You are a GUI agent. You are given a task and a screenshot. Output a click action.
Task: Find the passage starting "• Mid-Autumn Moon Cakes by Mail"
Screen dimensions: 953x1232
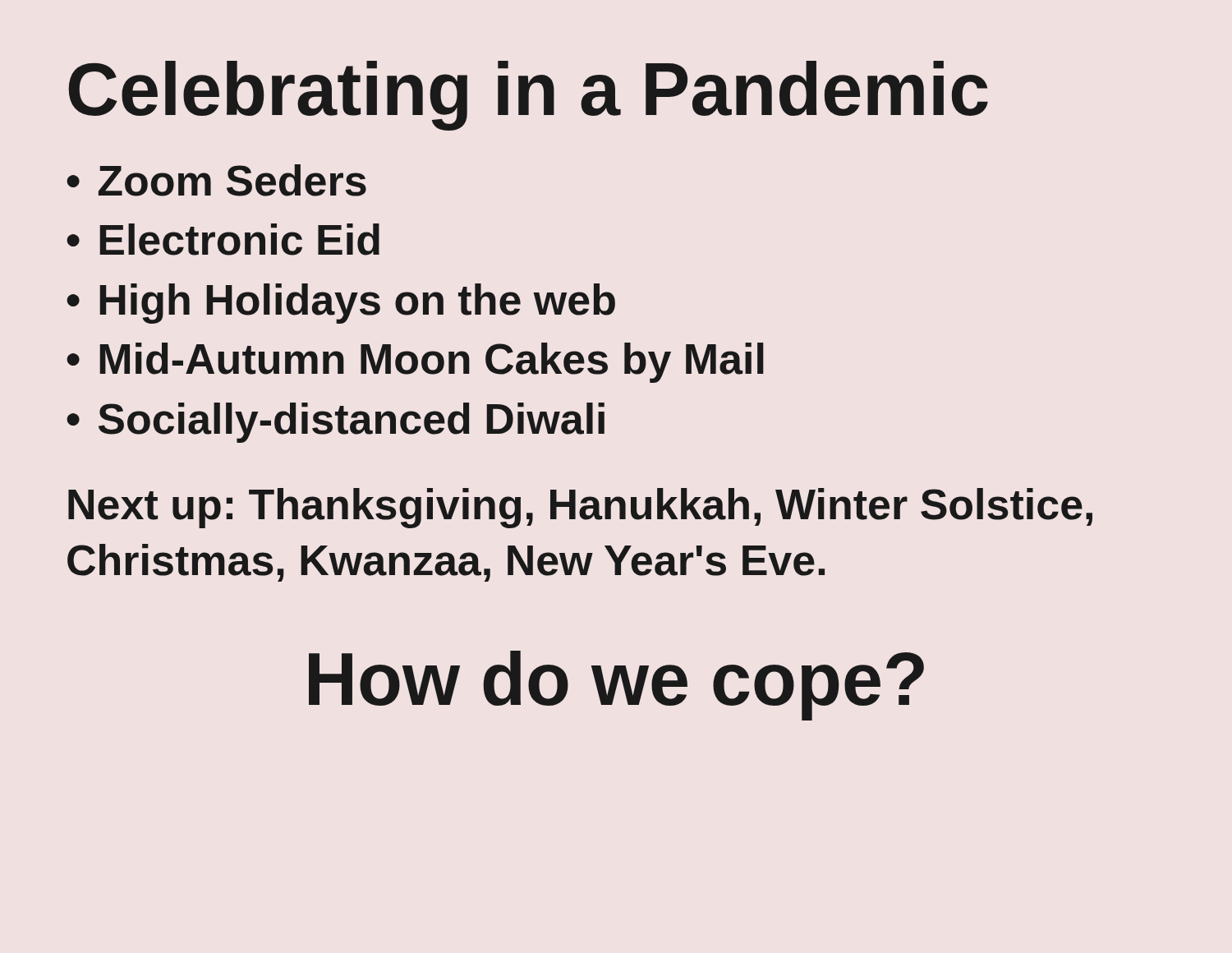click(x=416, y=359)
